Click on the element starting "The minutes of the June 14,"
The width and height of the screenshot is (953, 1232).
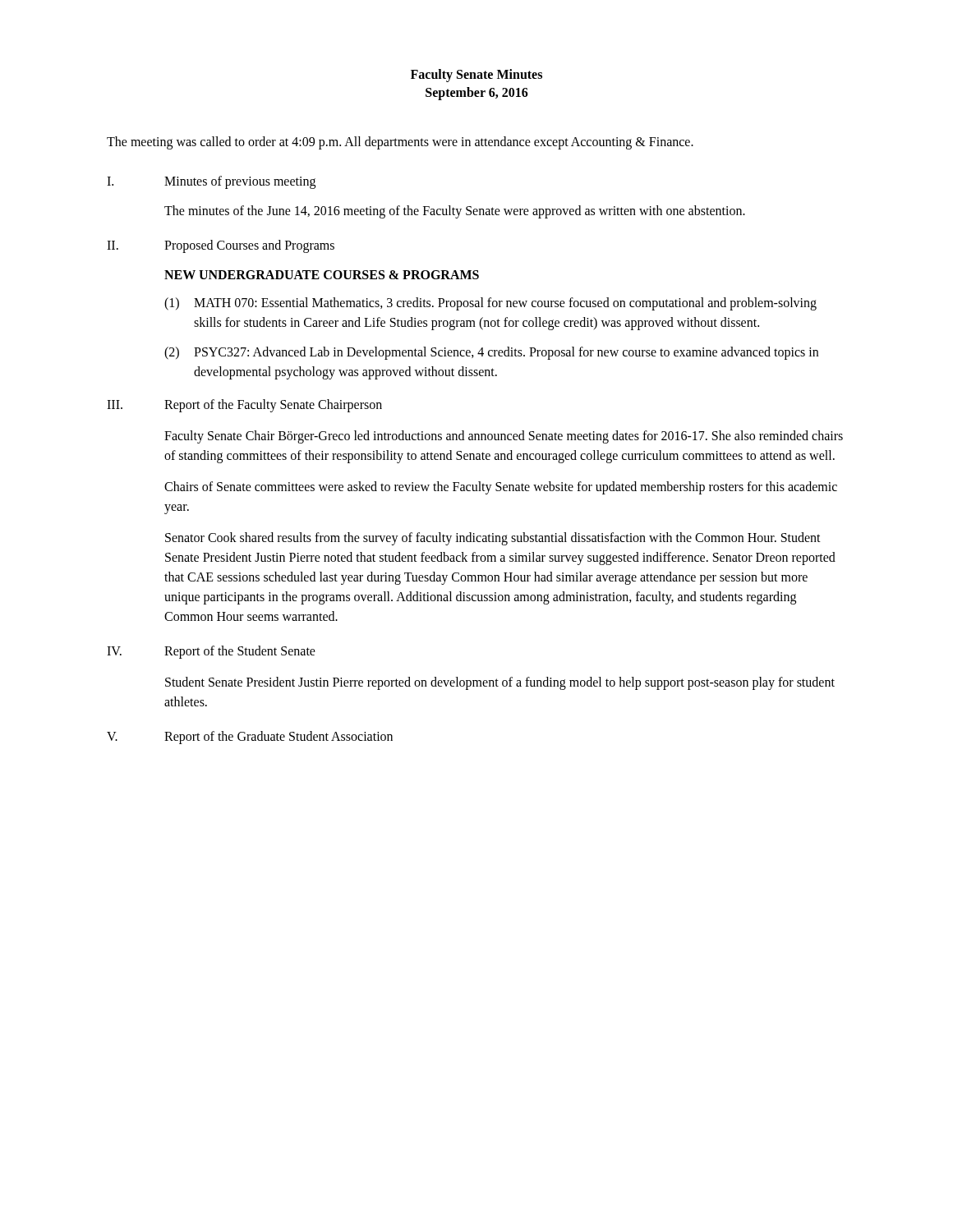pos(505,211)
